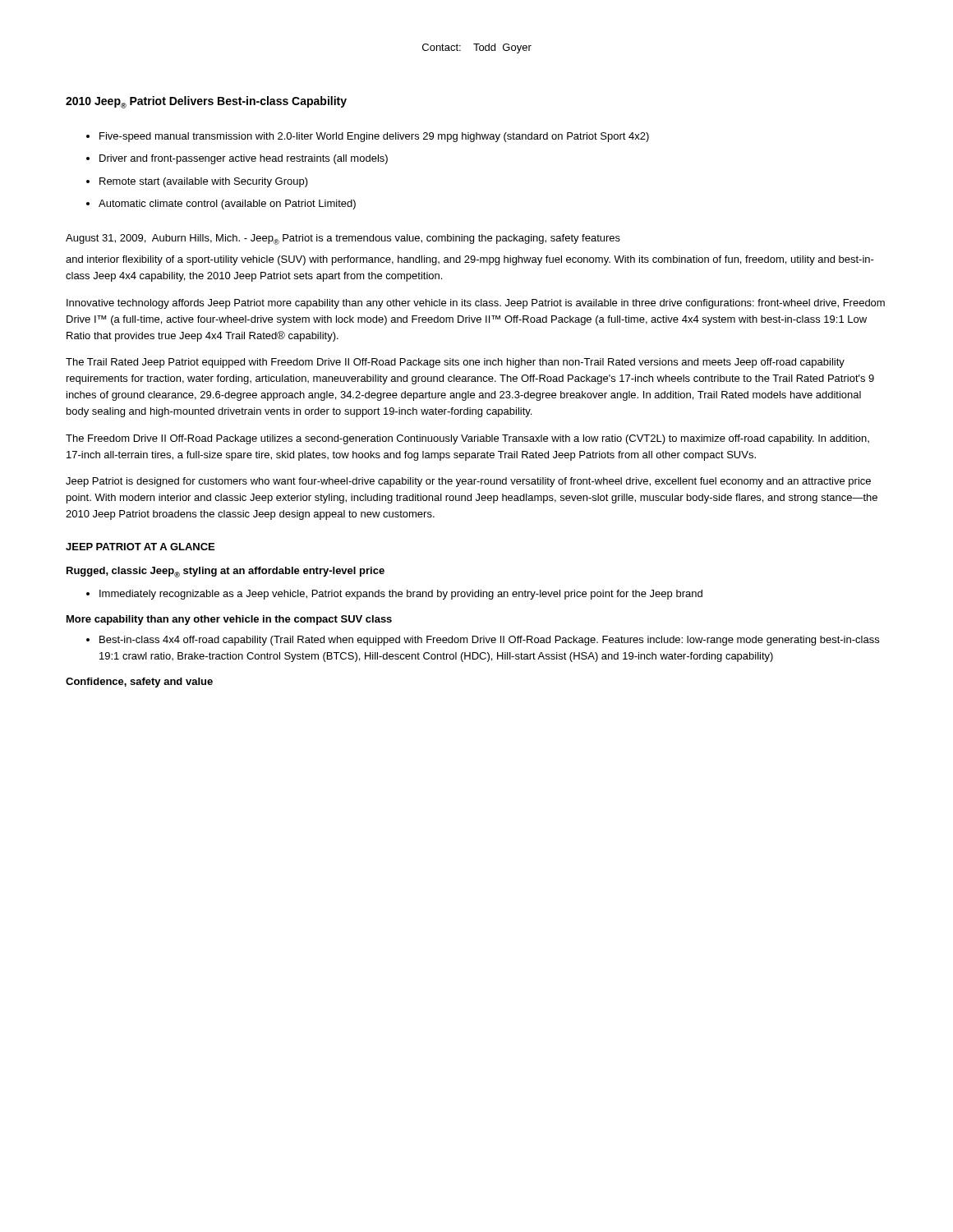Locate the text block that says "The Freedom Drive II Off-Road"
Screen dimensions: 1232x953
[x=468, y=446]
